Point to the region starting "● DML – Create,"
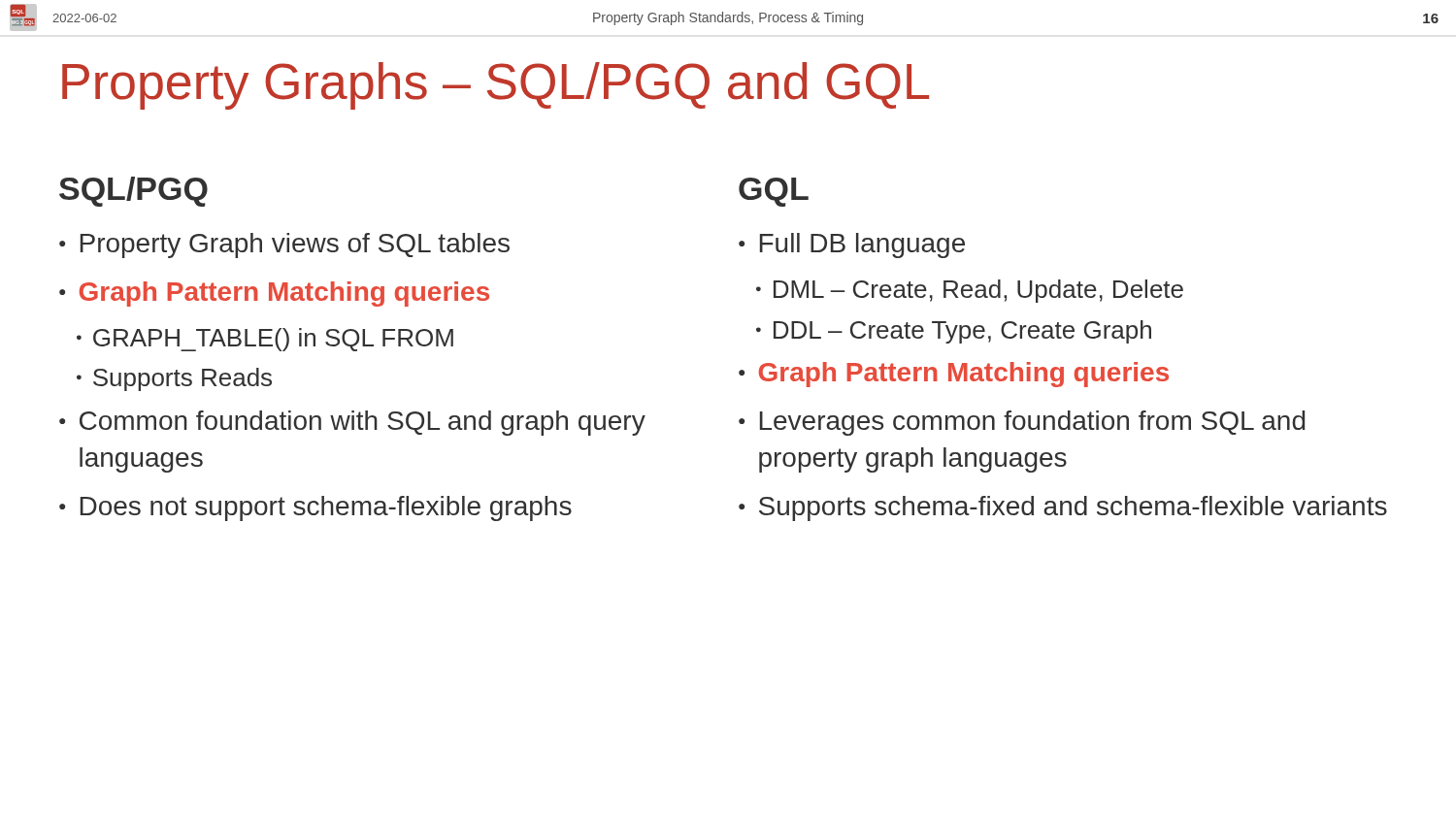Viewport: 1456px width, 819px height. click(x=970, y=290)
